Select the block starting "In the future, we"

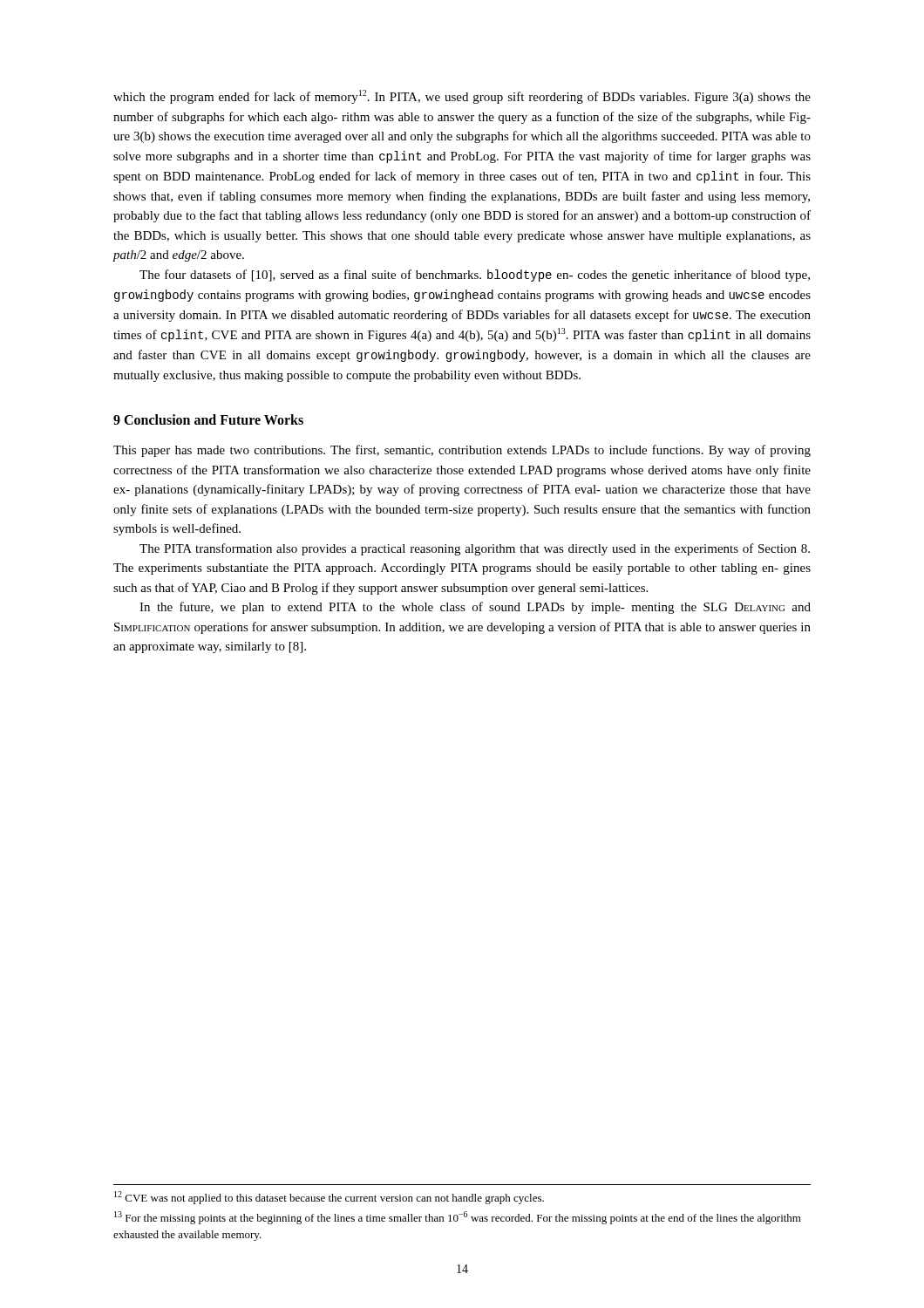click(462, 627)
